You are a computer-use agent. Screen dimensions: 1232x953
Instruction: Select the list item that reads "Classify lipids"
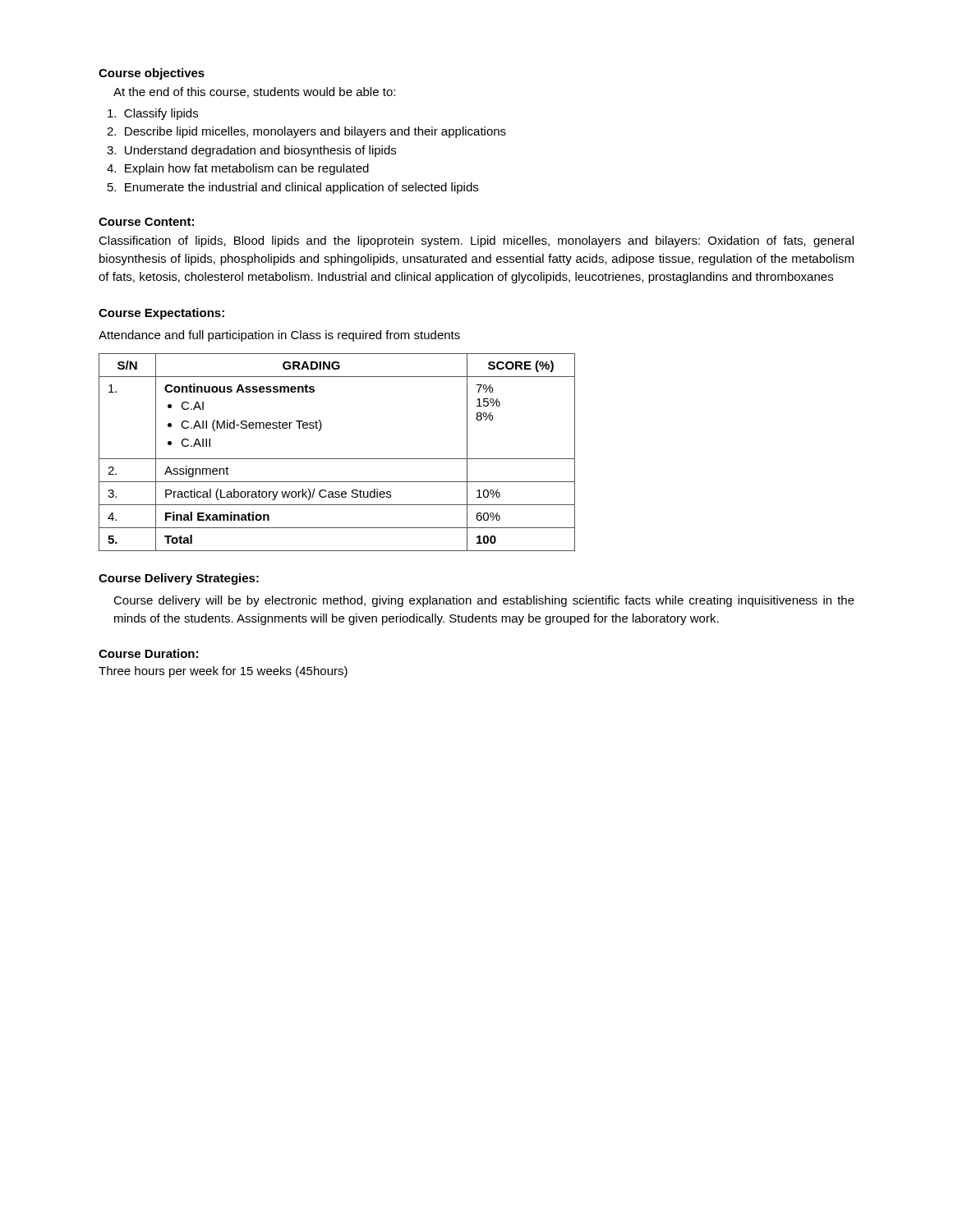click(x=153, y=113)
